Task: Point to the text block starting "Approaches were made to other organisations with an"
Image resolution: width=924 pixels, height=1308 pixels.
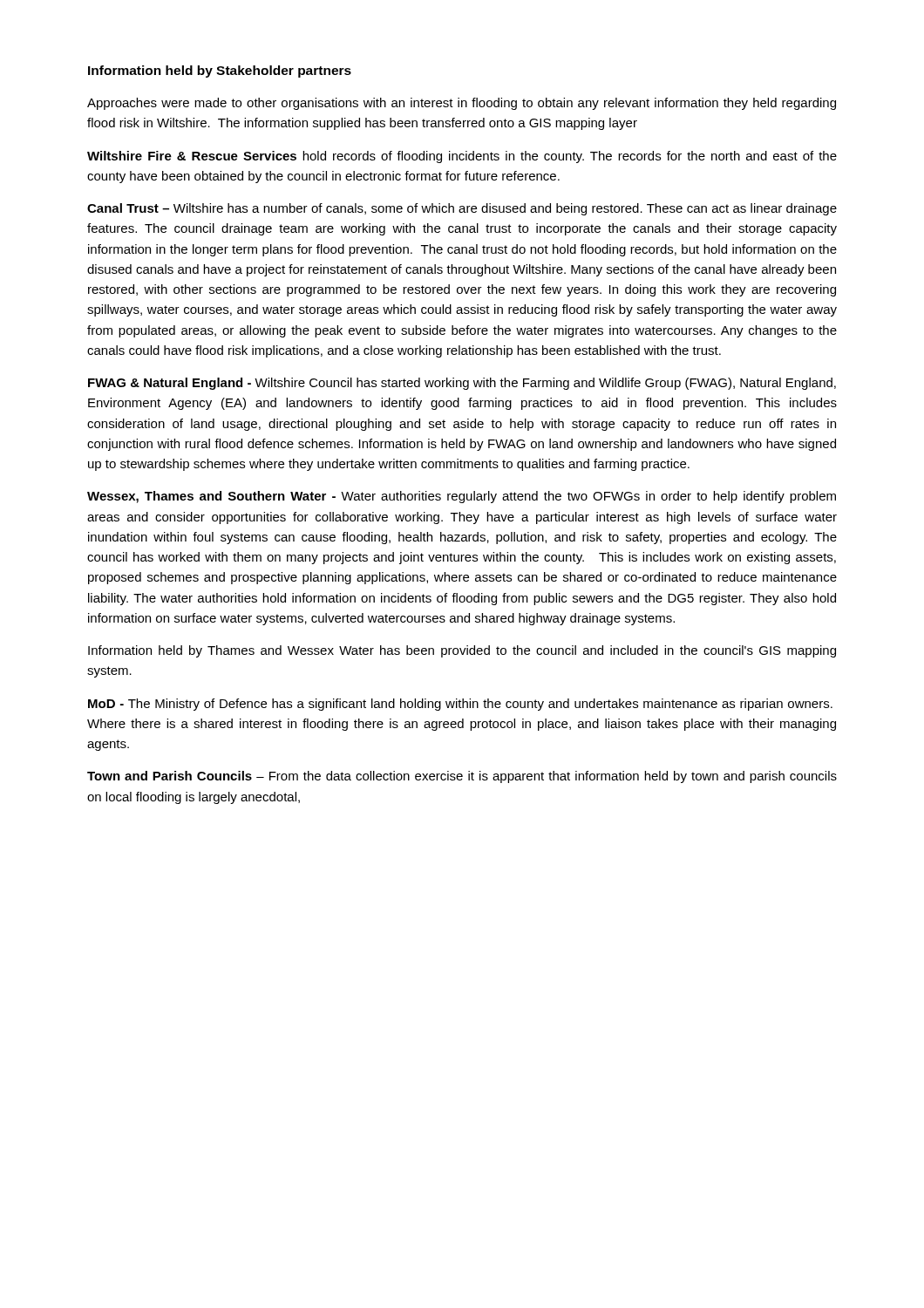Action: [462, 113]
